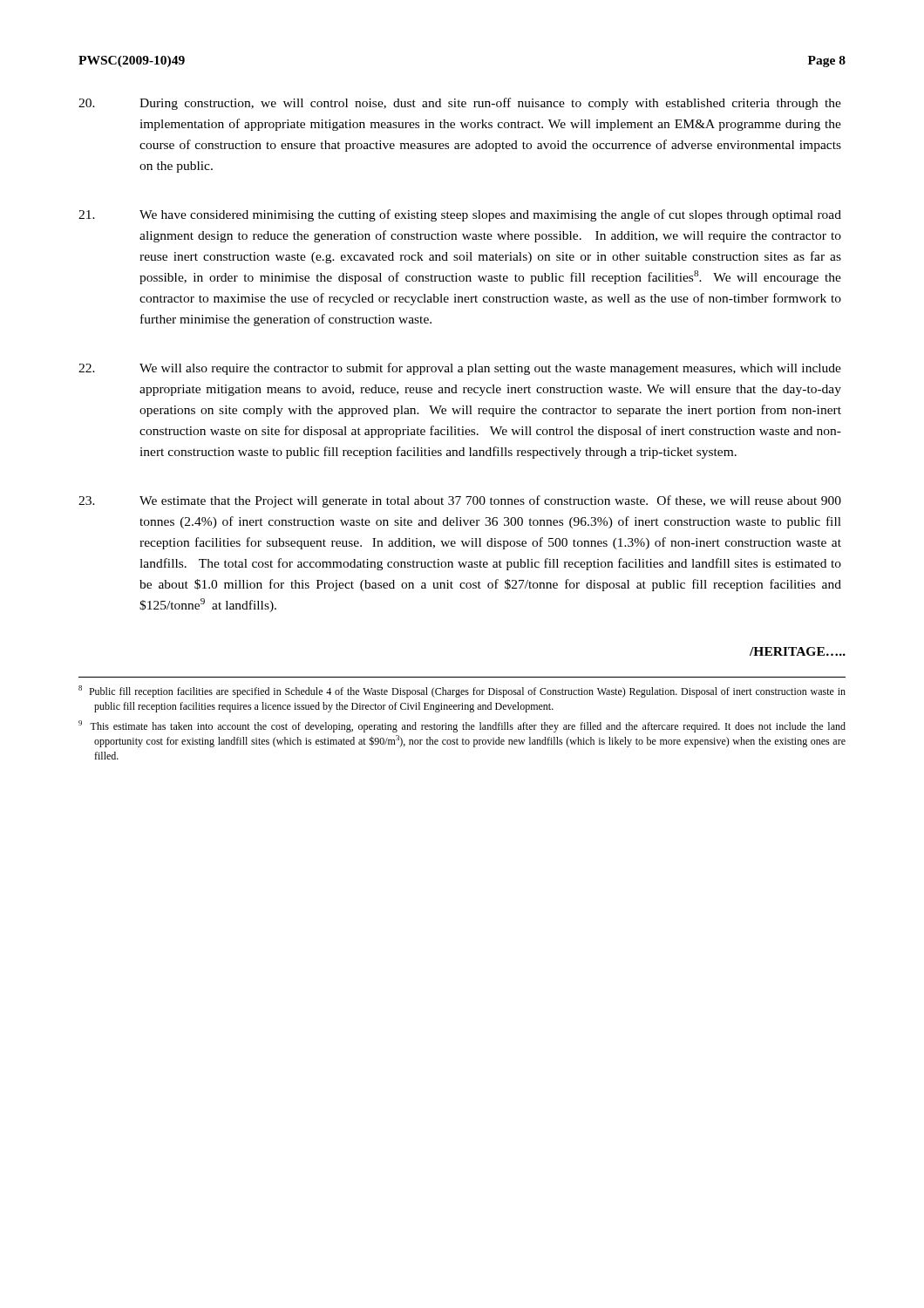Find the footnote that reads "9 This estimate has taken into"
924x1308 pixels.
pyautogui.click(x=462, y=740)
